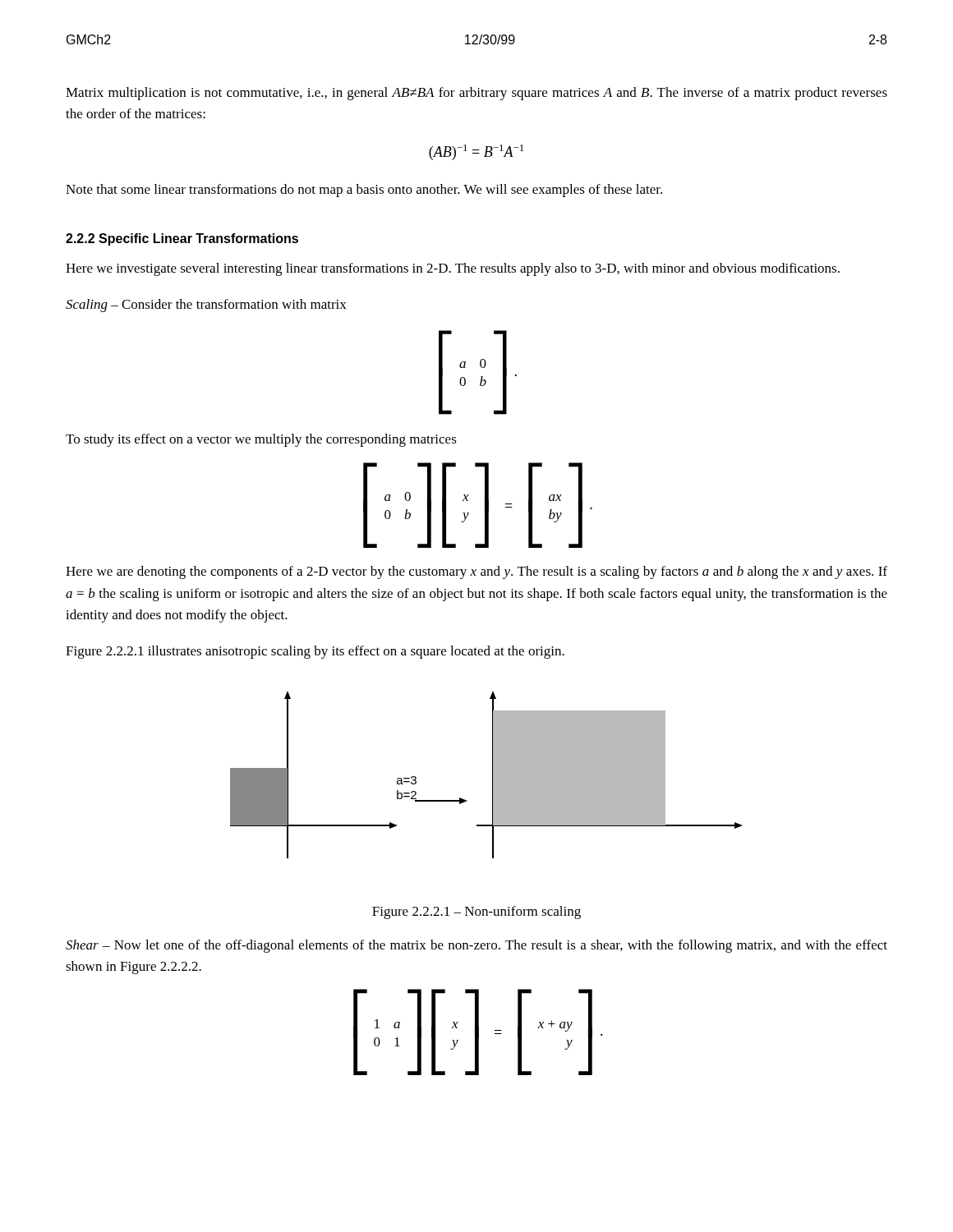Find the formula that says "⎡⎣ a 0 0 b ⎤⎦ ⎡⎣ x"

476,506
